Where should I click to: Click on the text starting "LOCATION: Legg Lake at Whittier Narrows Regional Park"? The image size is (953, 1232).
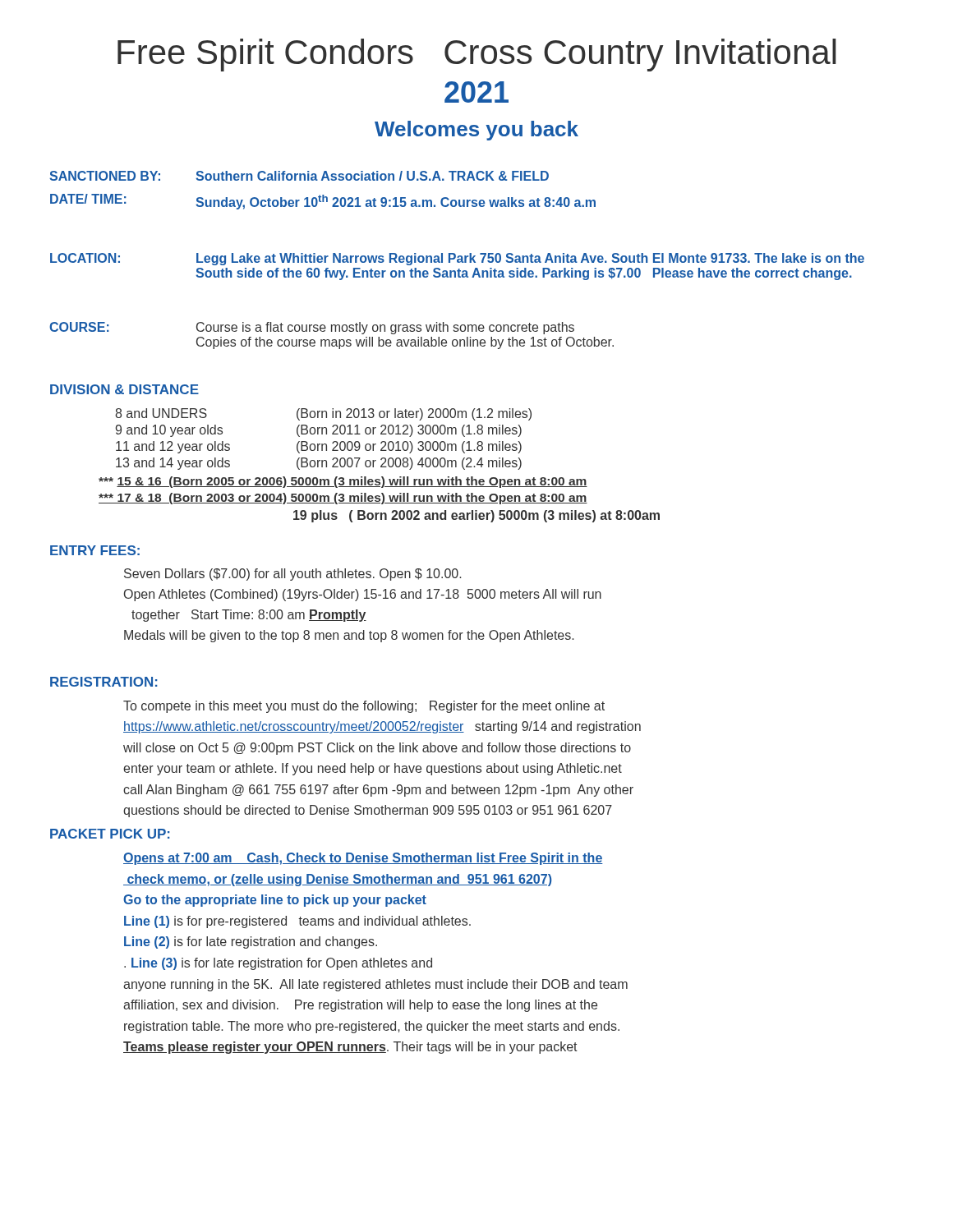[x=476, y=266]
